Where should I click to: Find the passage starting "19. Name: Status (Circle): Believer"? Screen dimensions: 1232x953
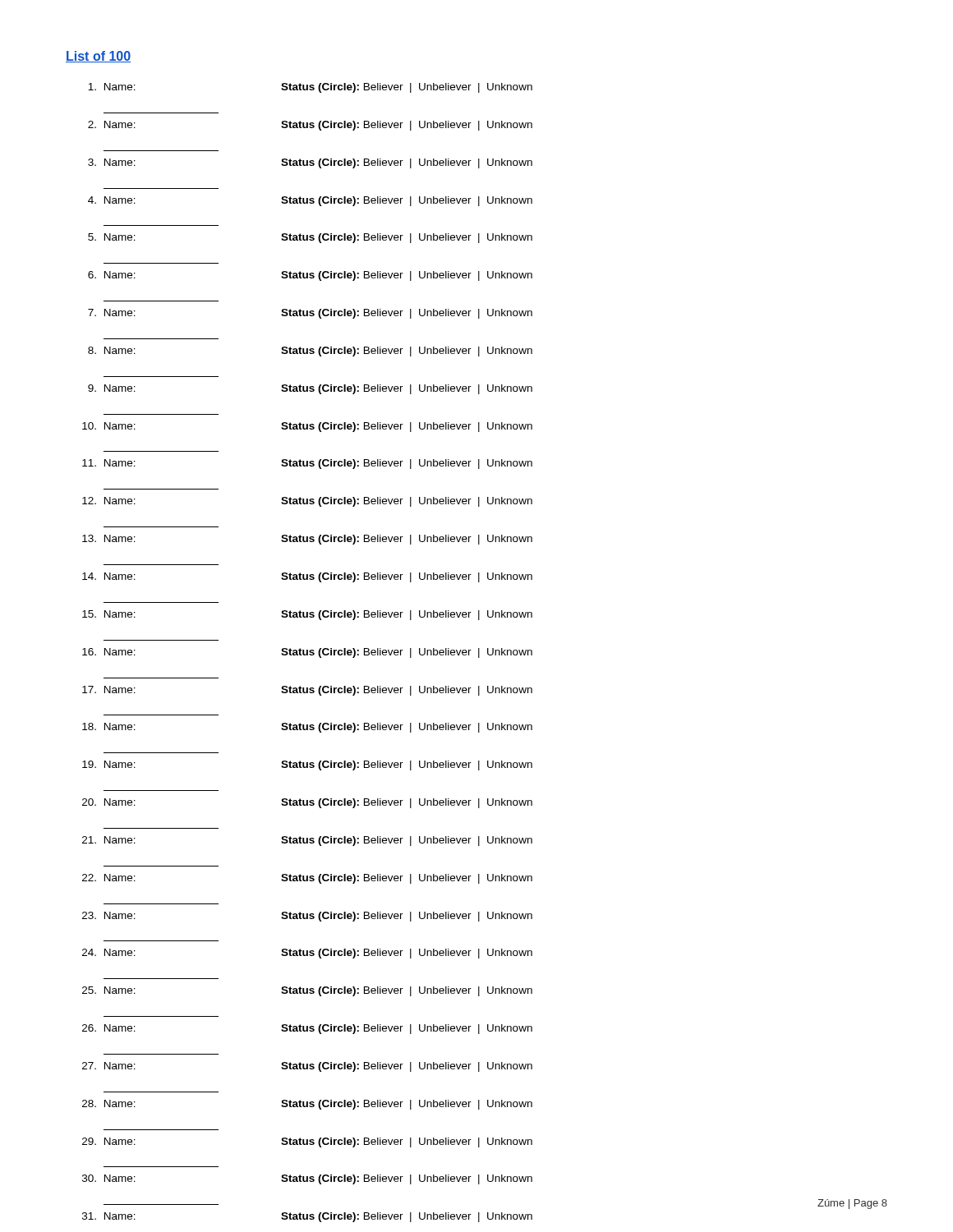tap(476, 774)
